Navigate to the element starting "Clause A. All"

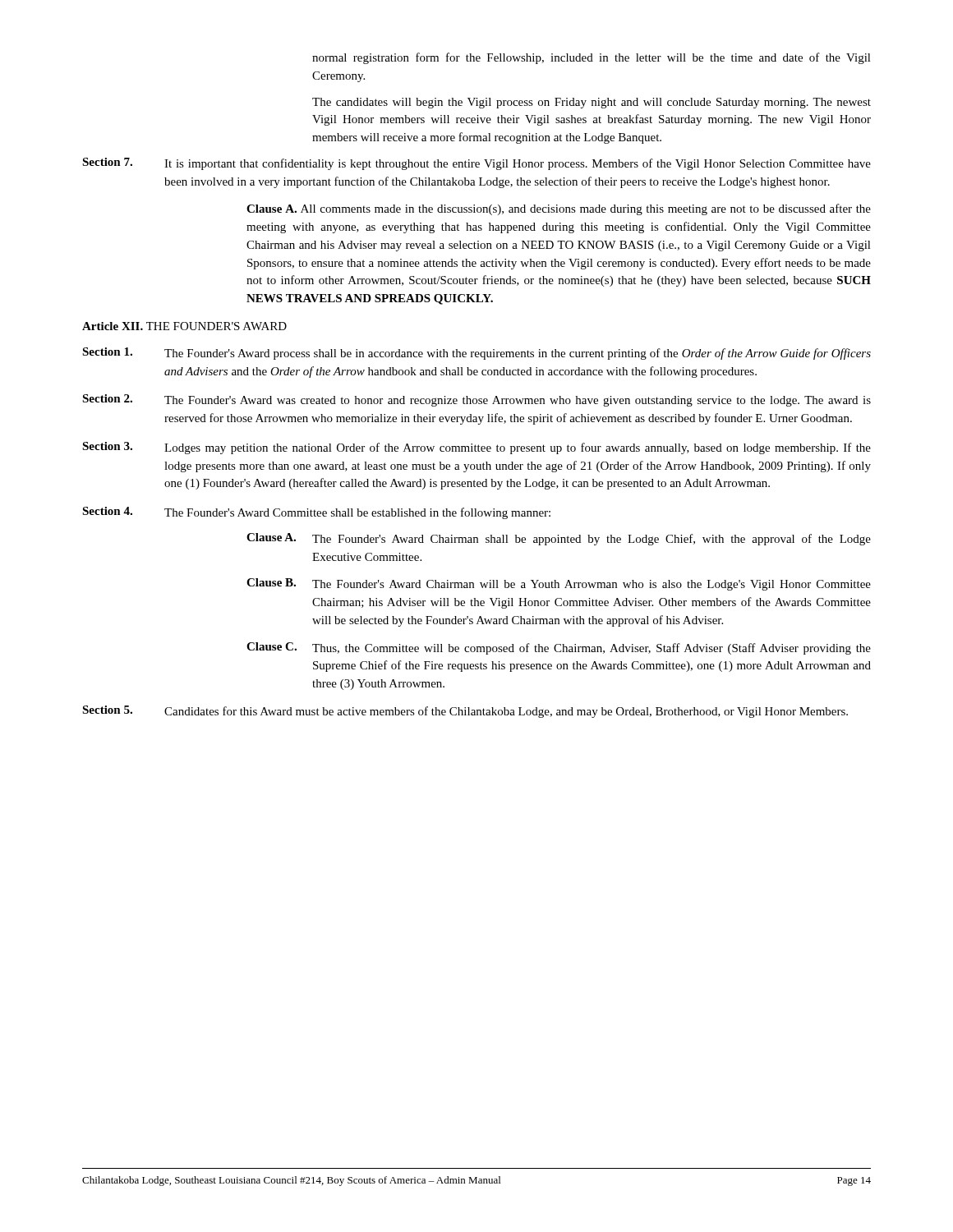(559, 253)
